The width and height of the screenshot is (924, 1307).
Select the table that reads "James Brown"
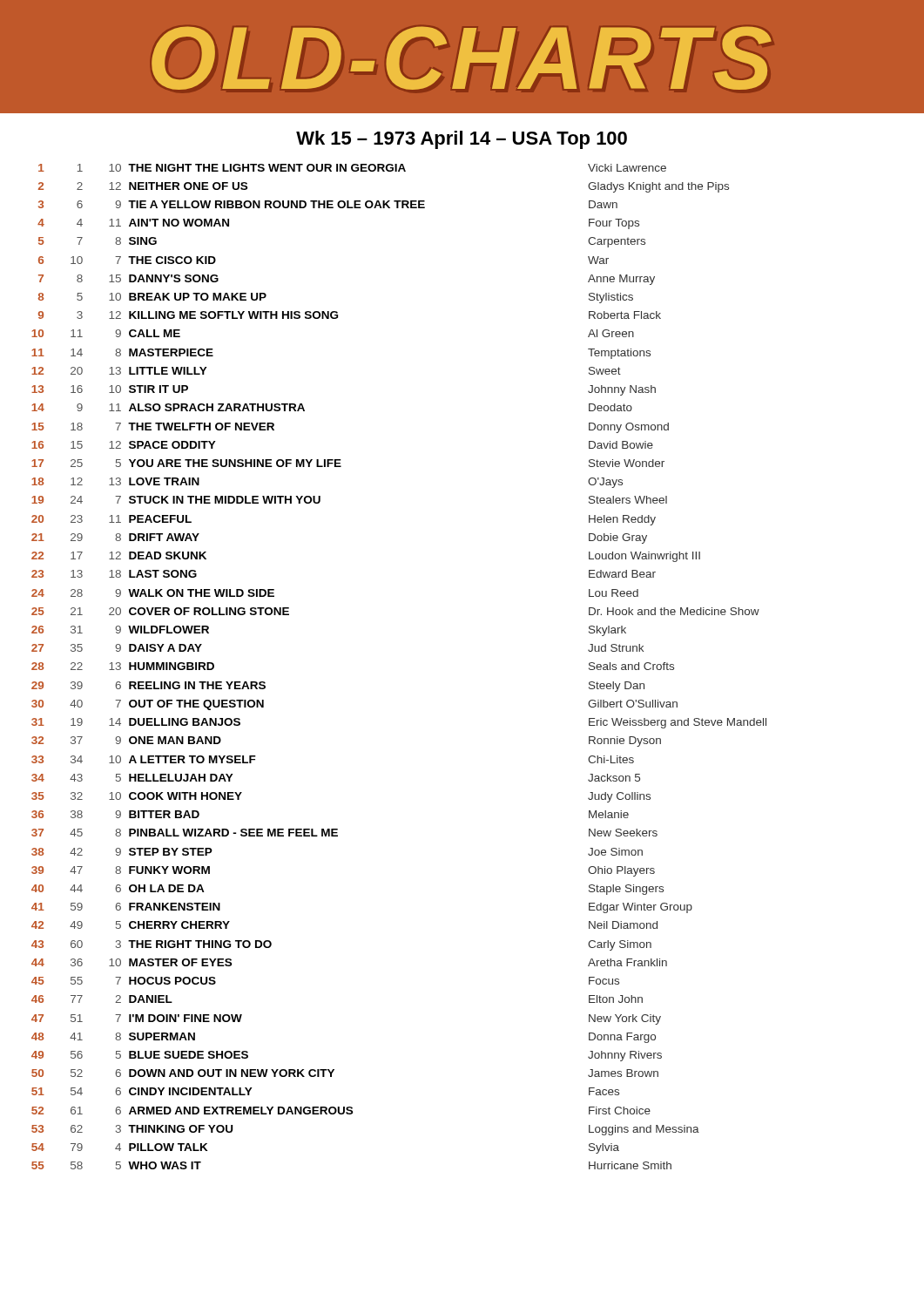click(x=462, y=667)
